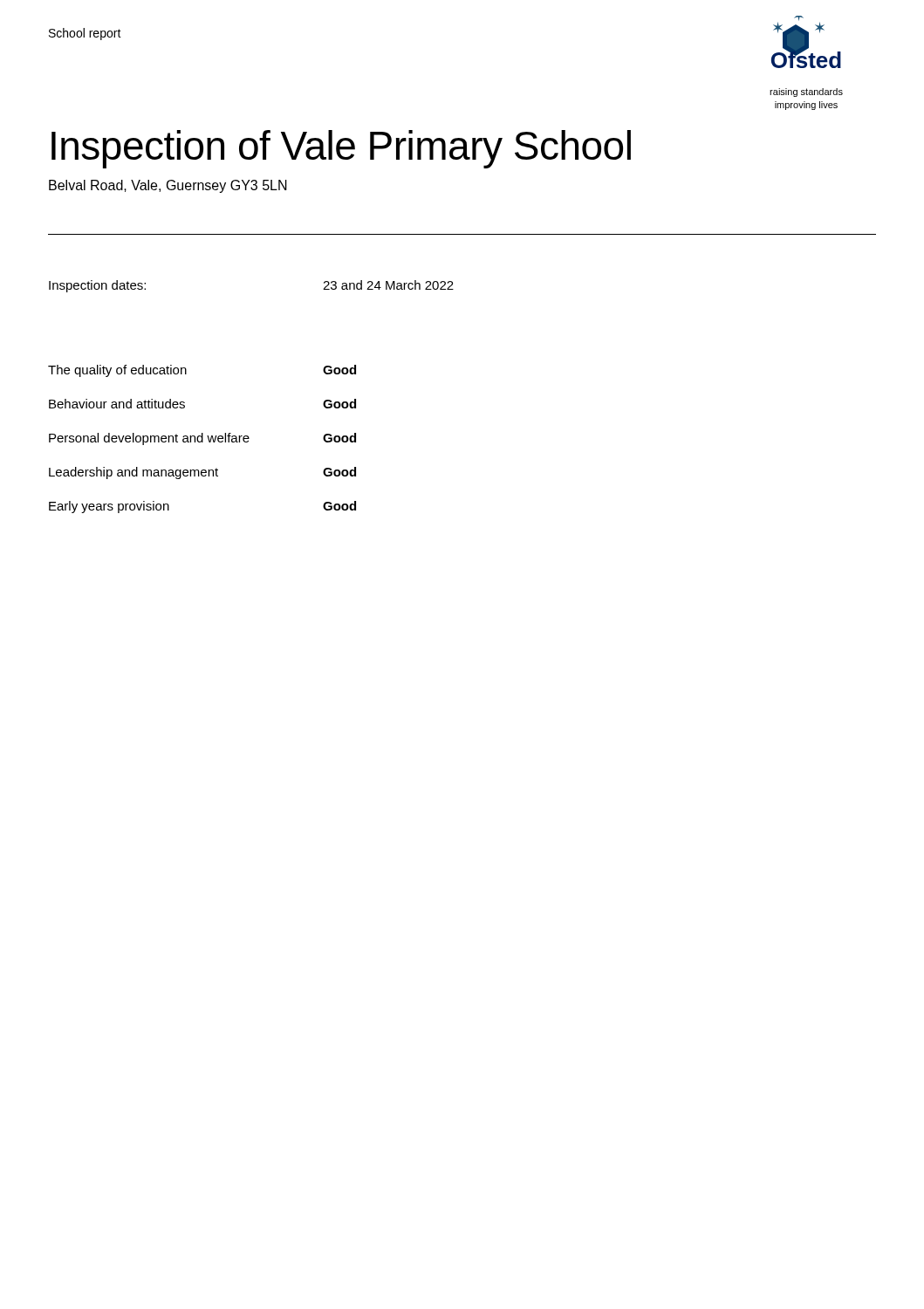
Task: Select the text starting "Belval Road, Vale, Guernsey"
Action: point(168,185)
